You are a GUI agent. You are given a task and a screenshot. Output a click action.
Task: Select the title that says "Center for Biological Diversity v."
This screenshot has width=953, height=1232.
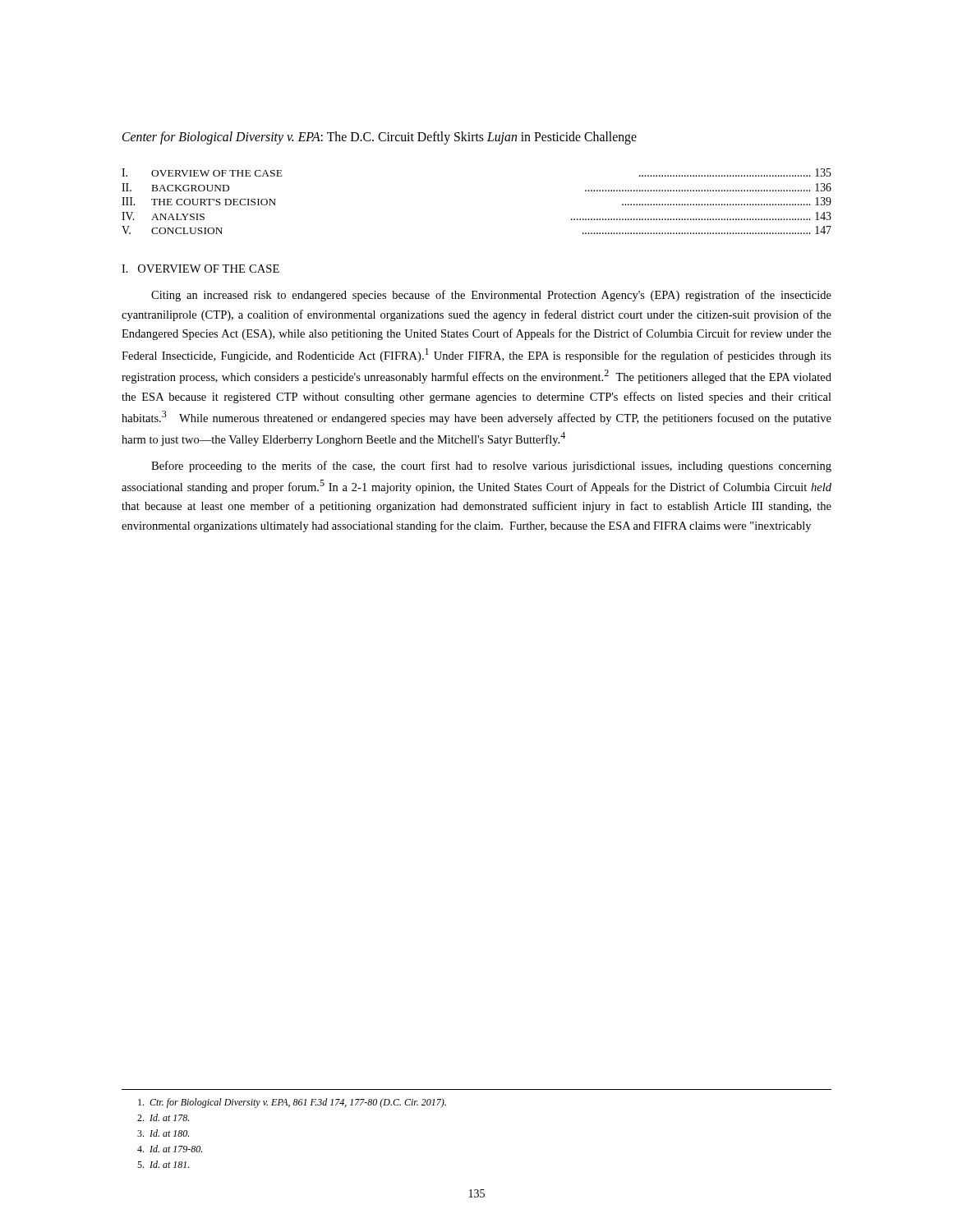(x=379, y=137)
